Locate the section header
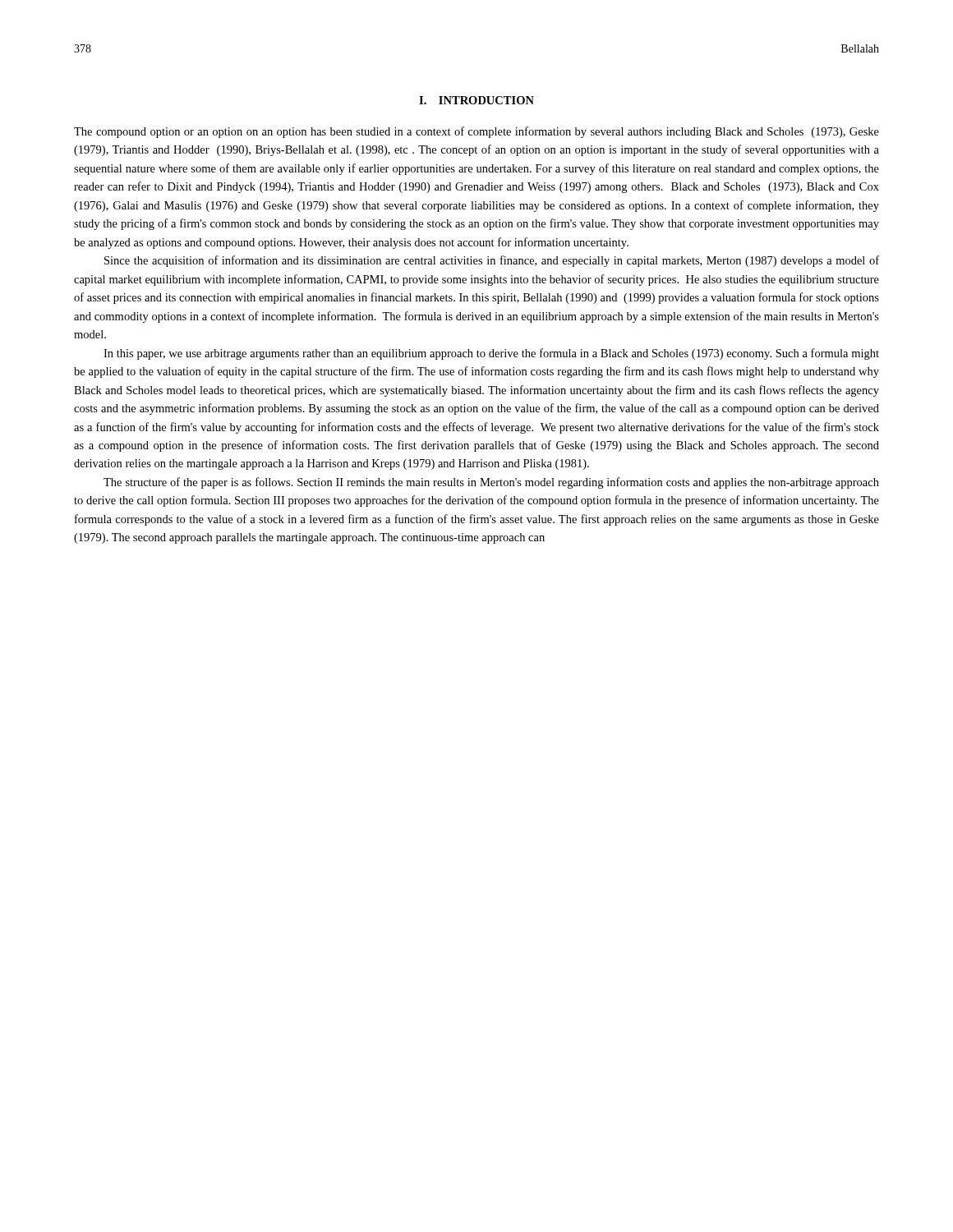 click(x=476, y=100)
